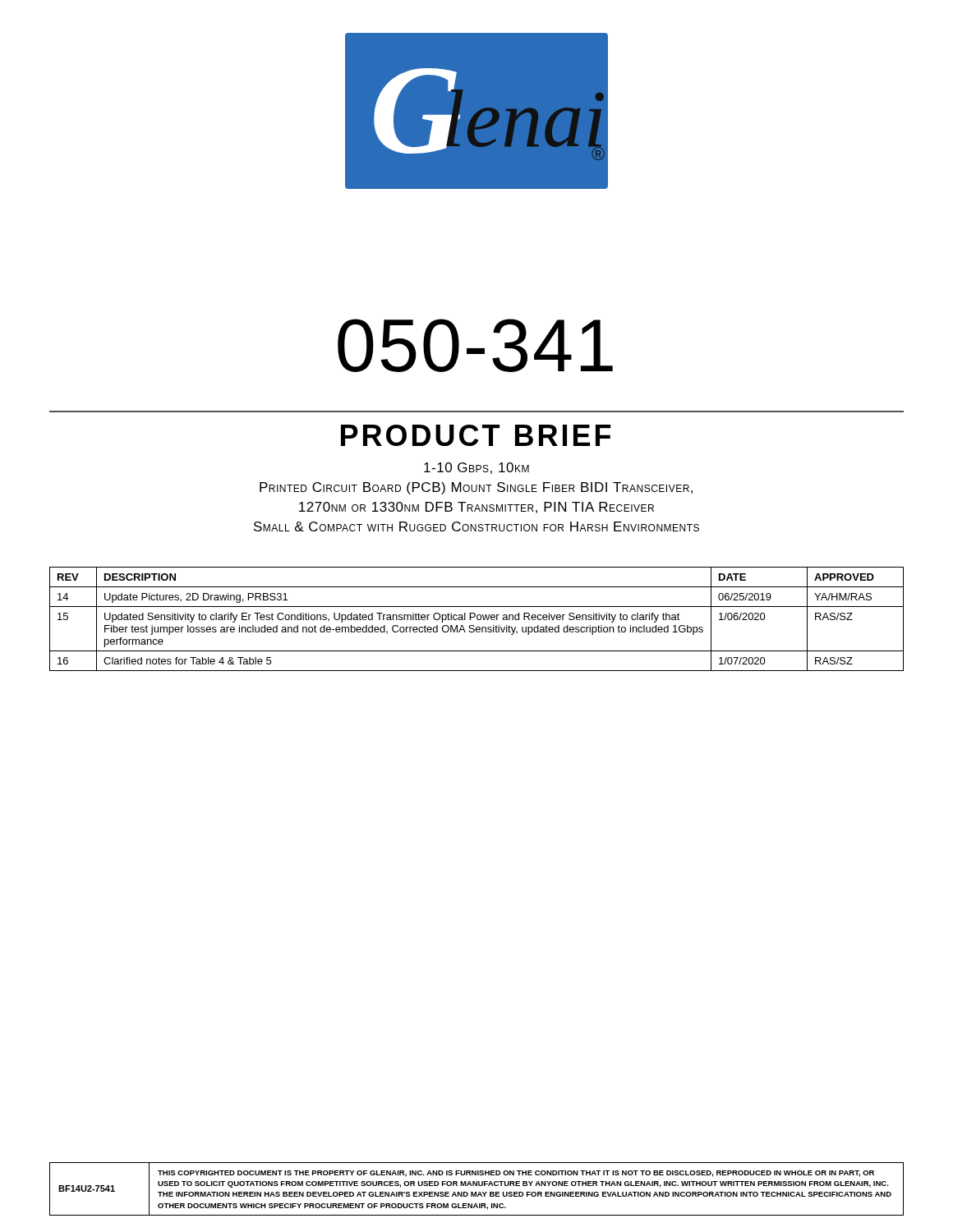Locate the table with the text "Clarified notes for Table 4"
Screen dimensions: 1232x953
[x=476, y=619]
